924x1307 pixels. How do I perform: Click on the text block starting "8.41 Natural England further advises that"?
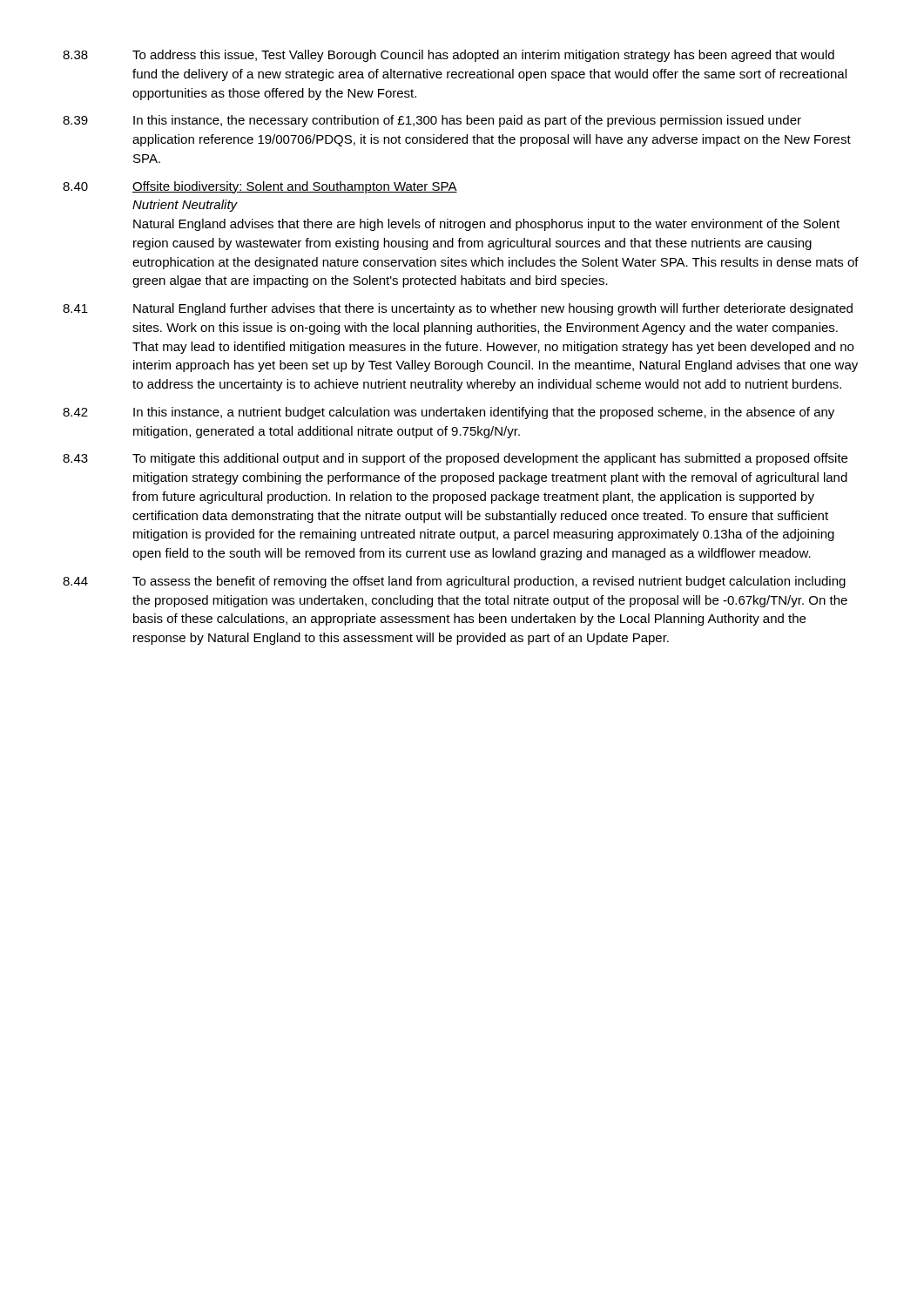point(462,346)
